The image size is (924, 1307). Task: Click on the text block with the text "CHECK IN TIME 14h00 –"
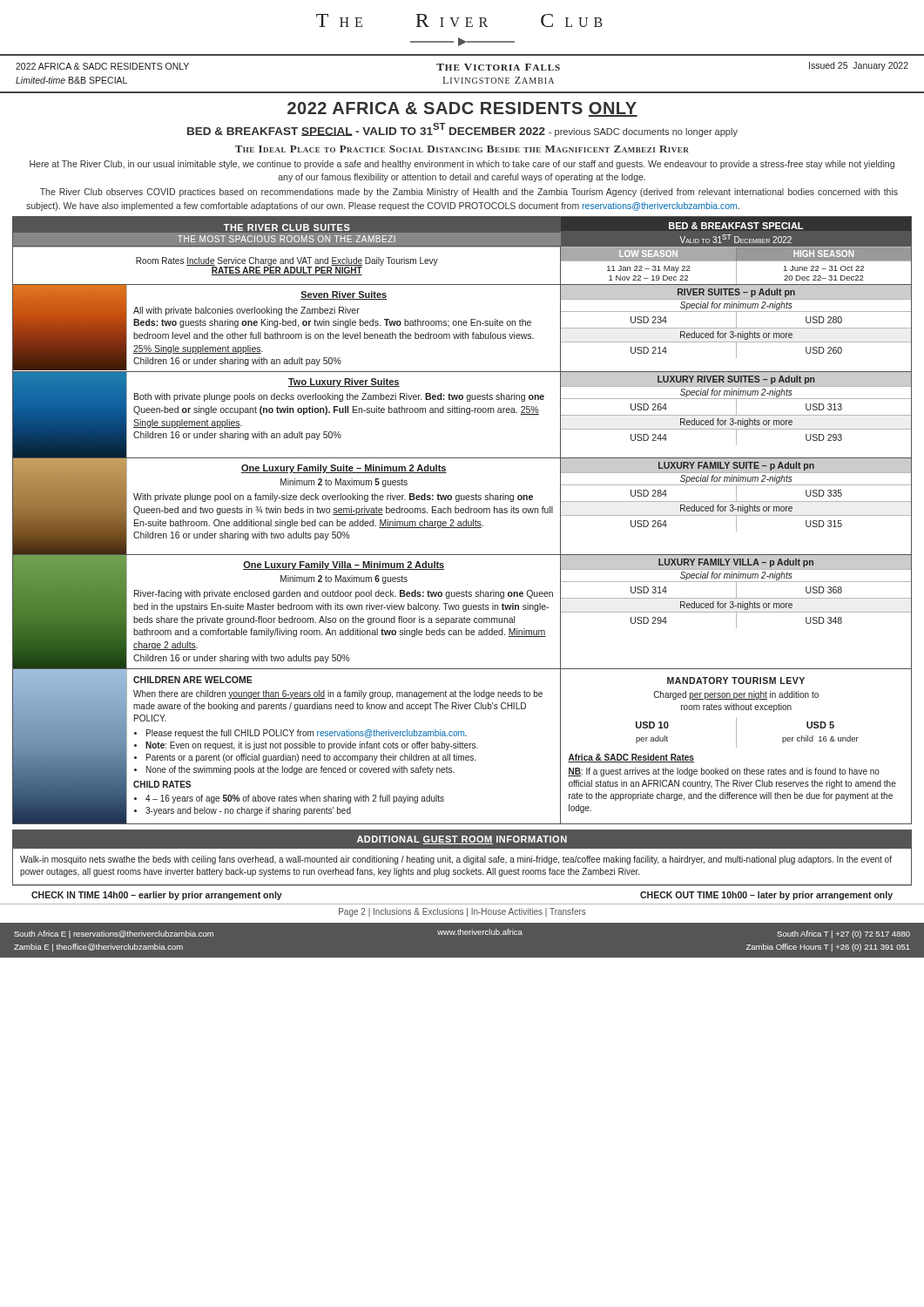coord(462,895)
